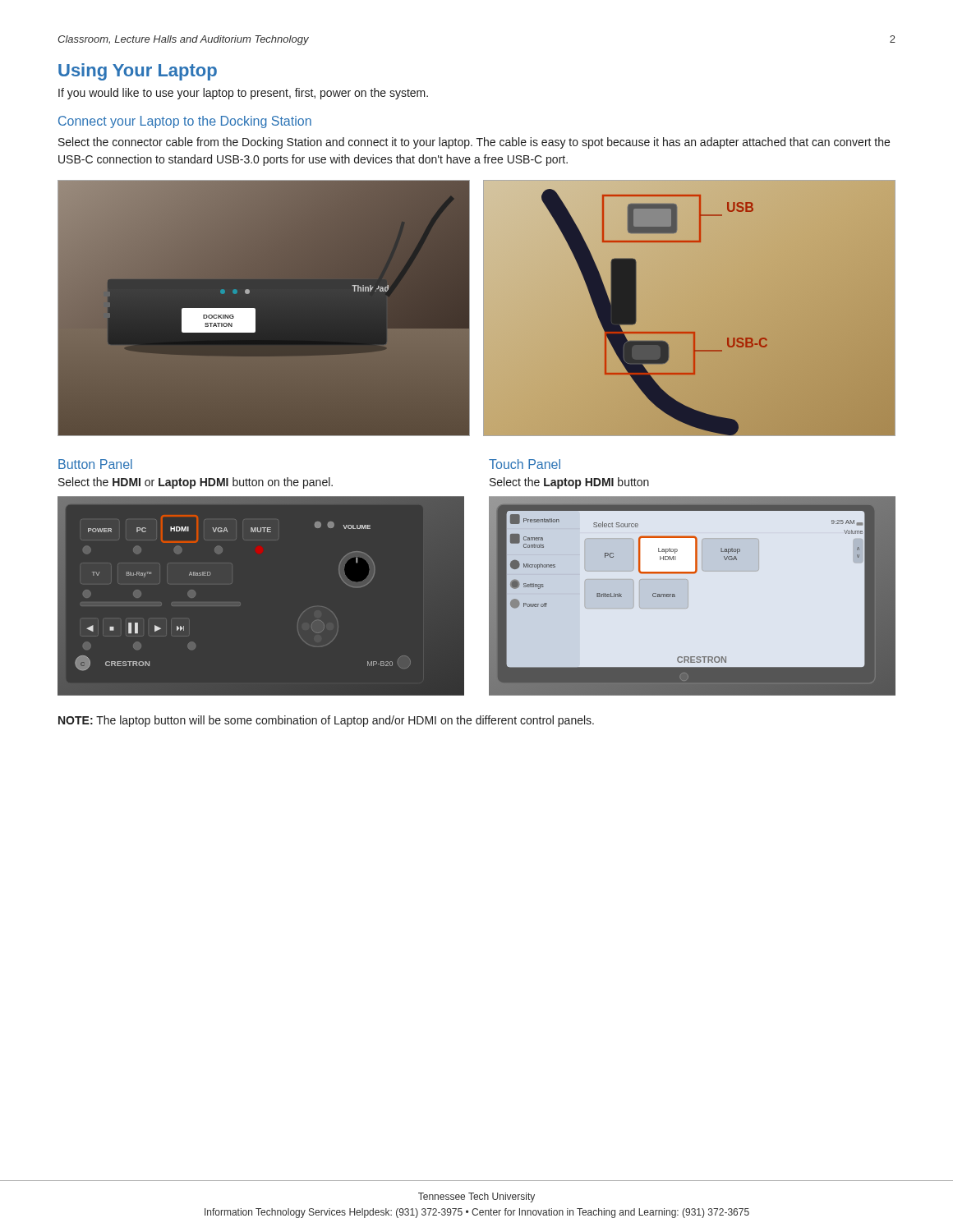Viewport: 953px width, 1232px height.
Task: Click on the block starting "Button Panel"
Action: 95,464
